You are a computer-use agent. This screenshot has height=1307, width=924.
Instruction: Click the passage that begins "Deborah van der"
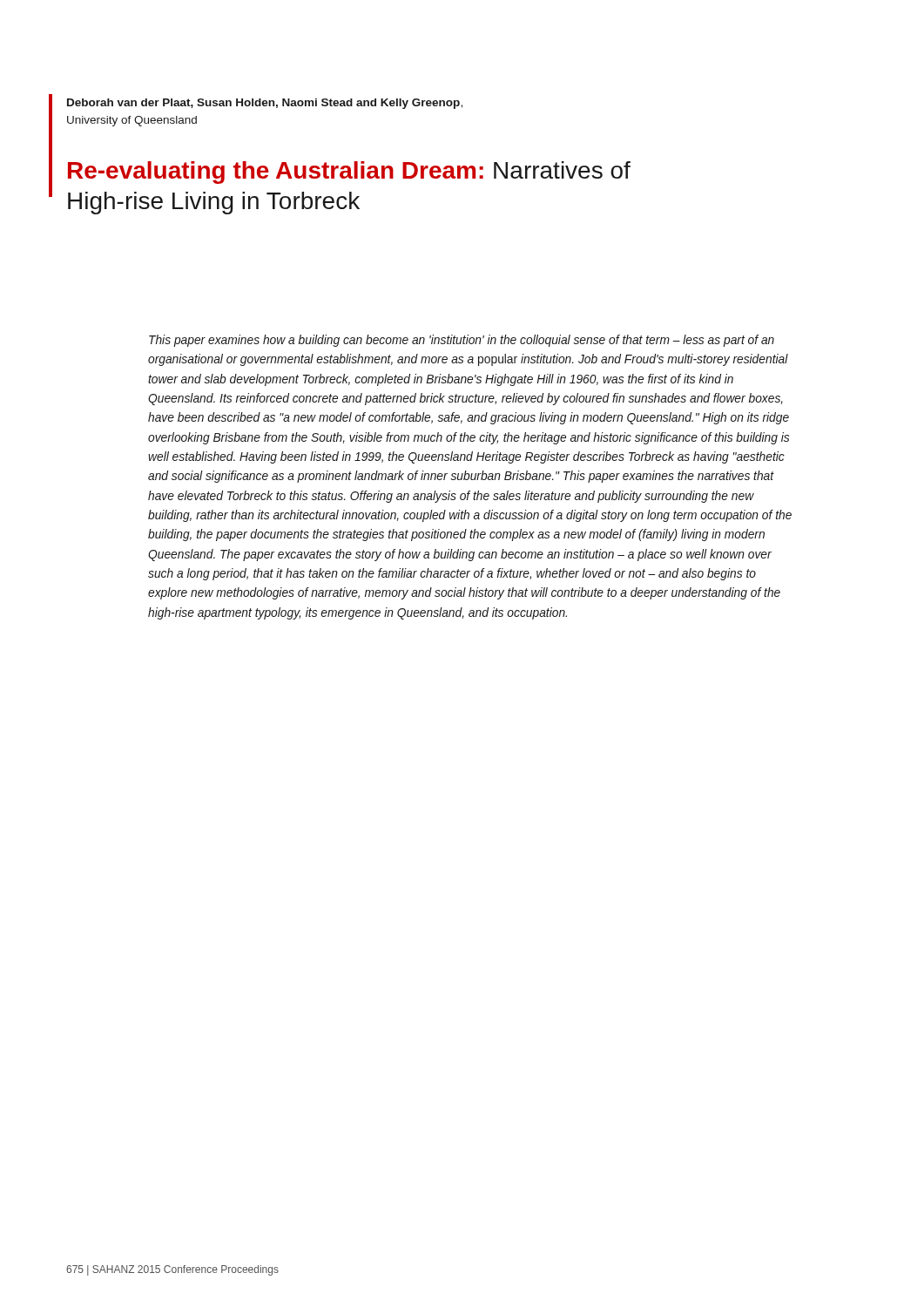click(x=265, y=111)
